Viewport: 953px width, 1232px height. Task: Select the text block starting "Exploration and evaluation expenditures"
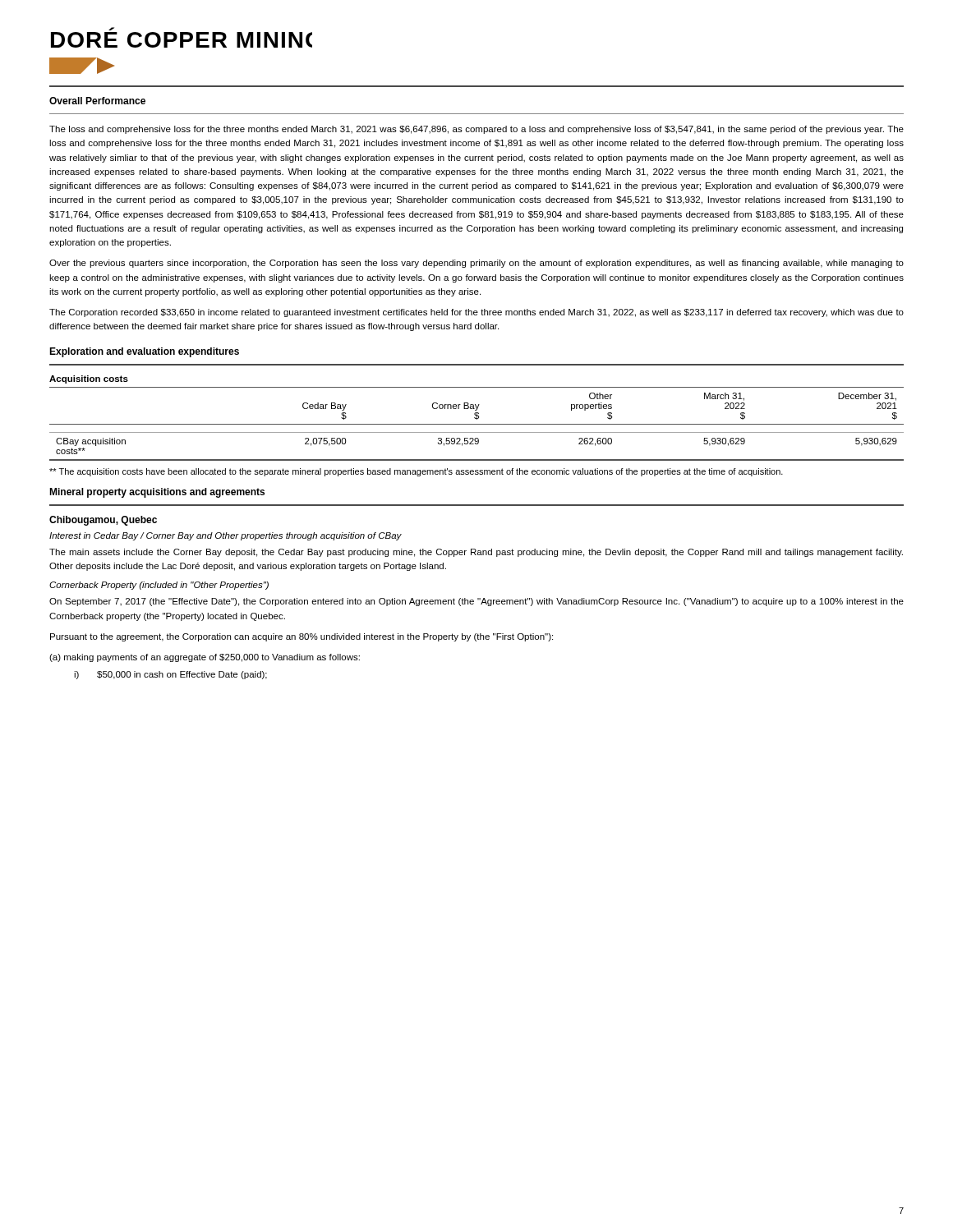click(144, 351)
